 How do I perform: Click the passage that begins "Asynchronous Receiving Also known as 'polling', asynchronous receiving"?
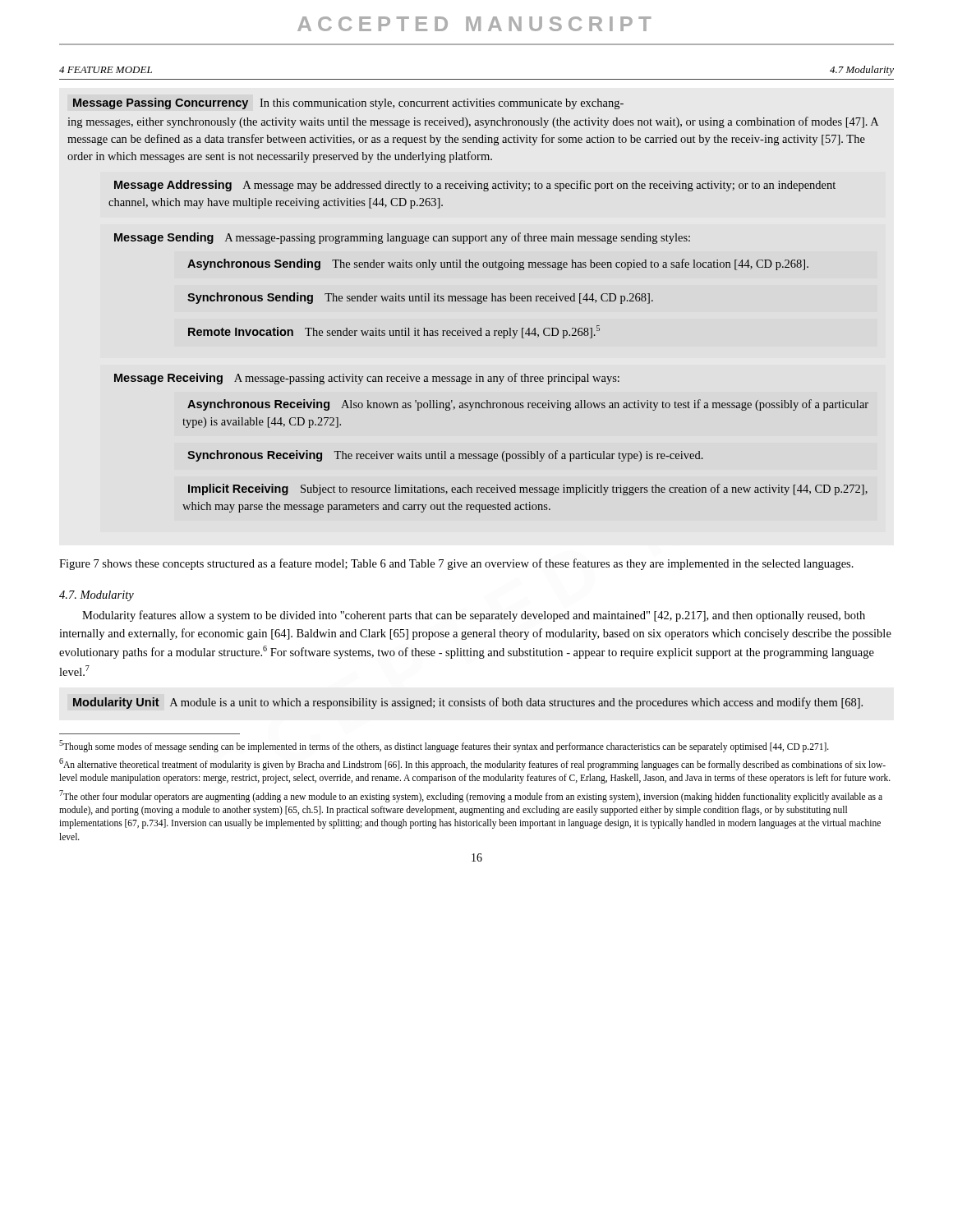(526, 413)
